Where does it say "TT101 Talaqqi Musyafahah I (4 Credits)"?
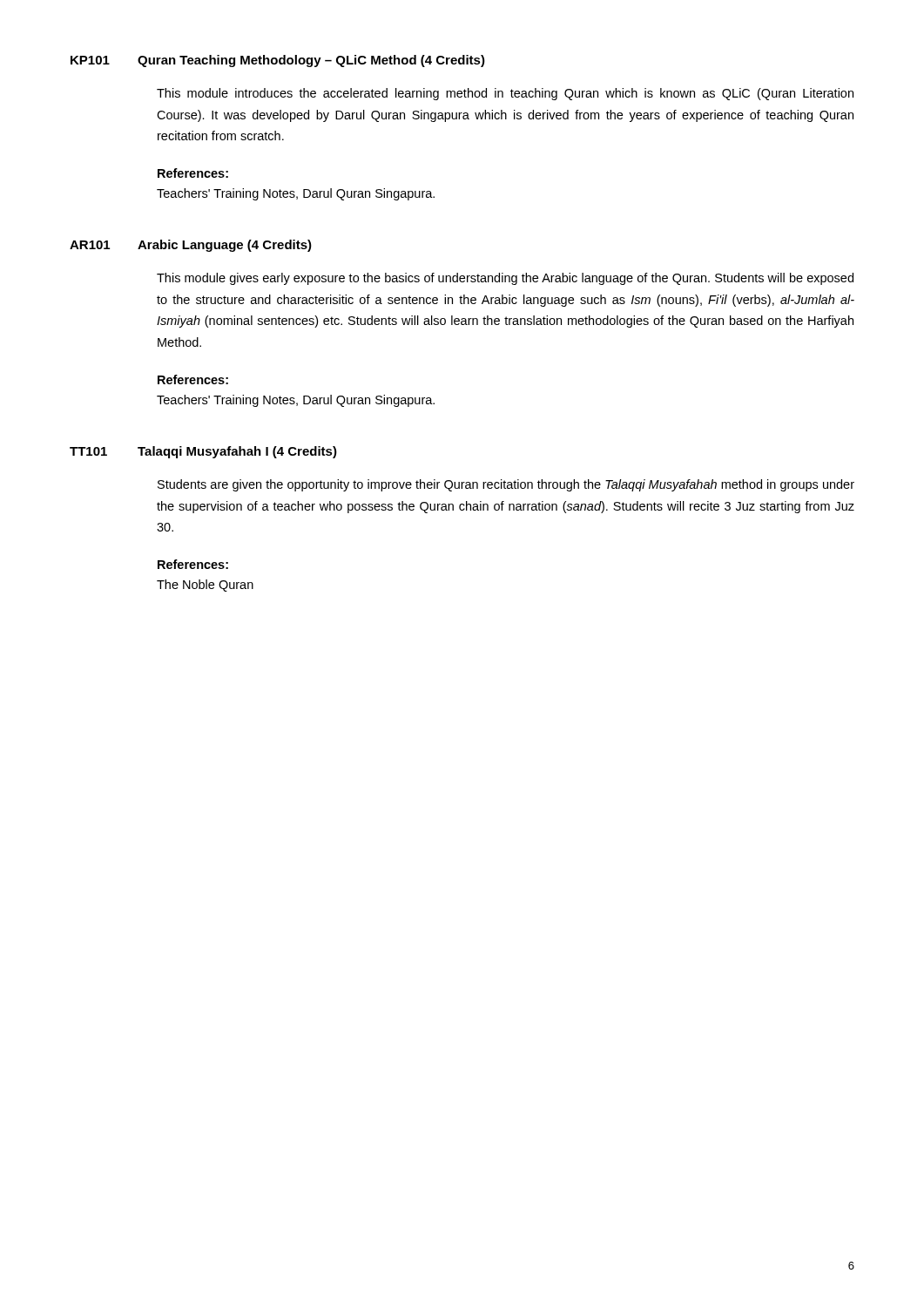Screen dimensions: 1307x924 coord(203,451)
